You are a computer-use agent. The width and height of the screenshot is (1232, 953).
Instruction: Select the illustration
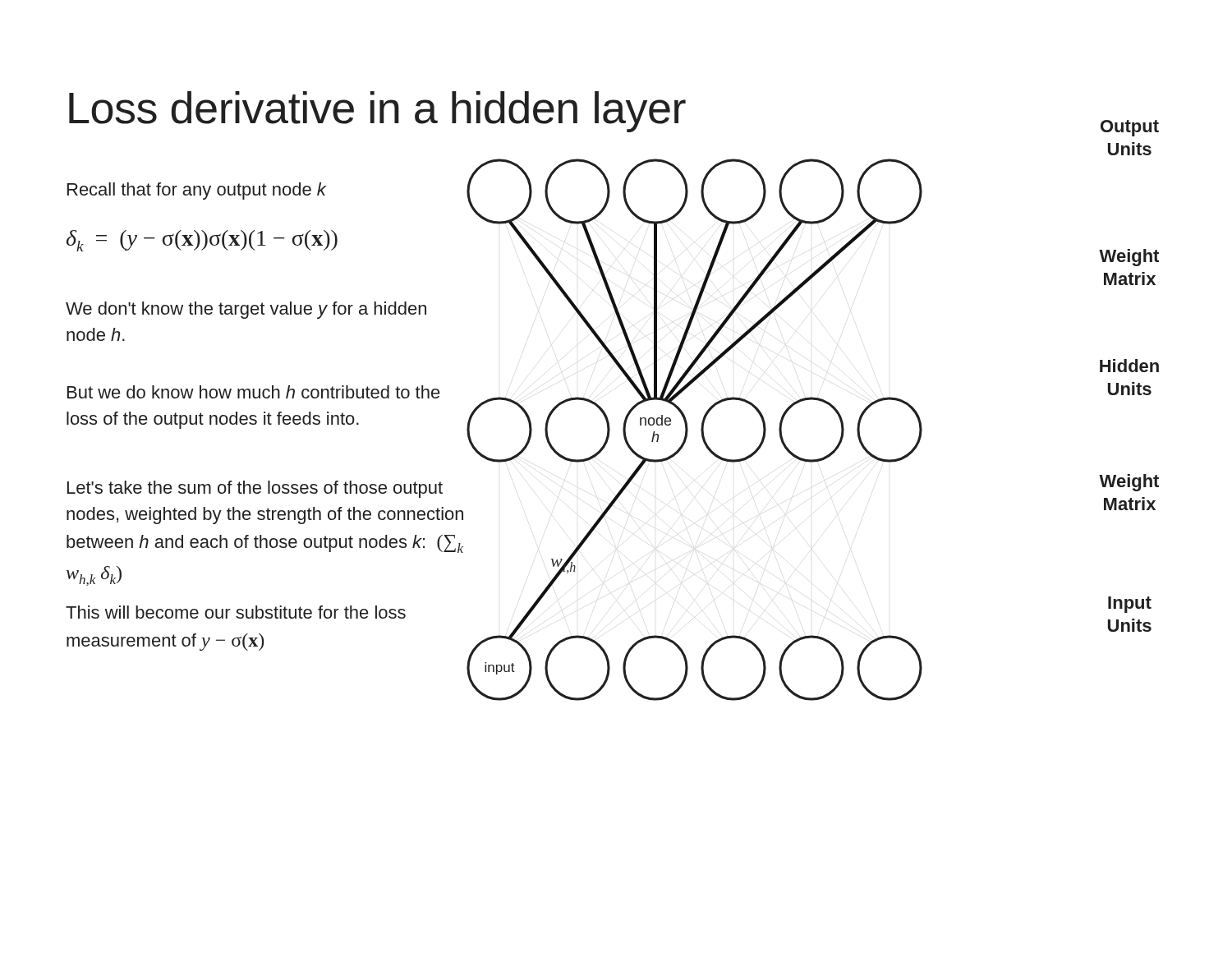click(x=776, y=431)
